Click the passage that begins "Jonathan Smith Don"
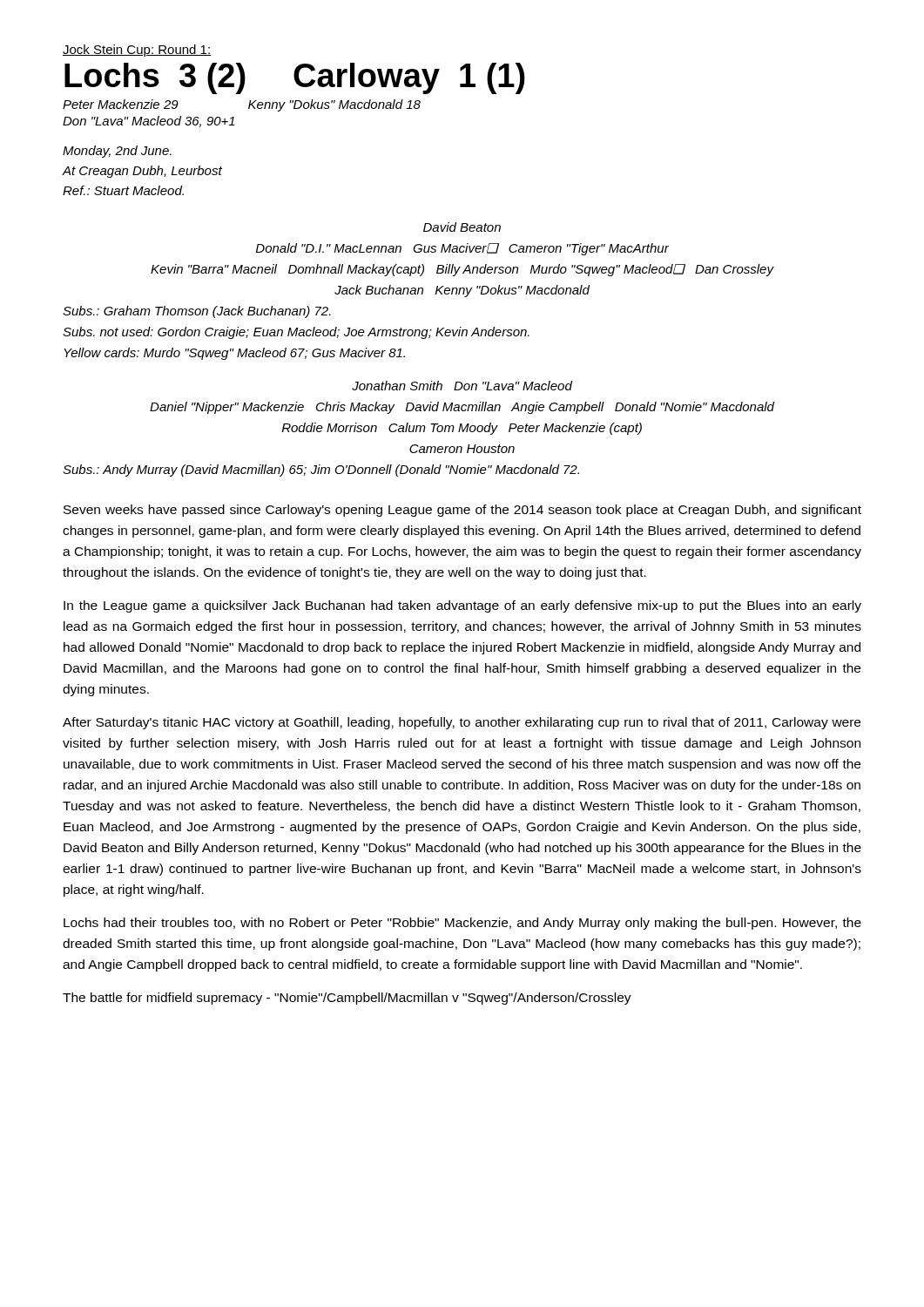924x1307 pixels. [x=462, y=417]
